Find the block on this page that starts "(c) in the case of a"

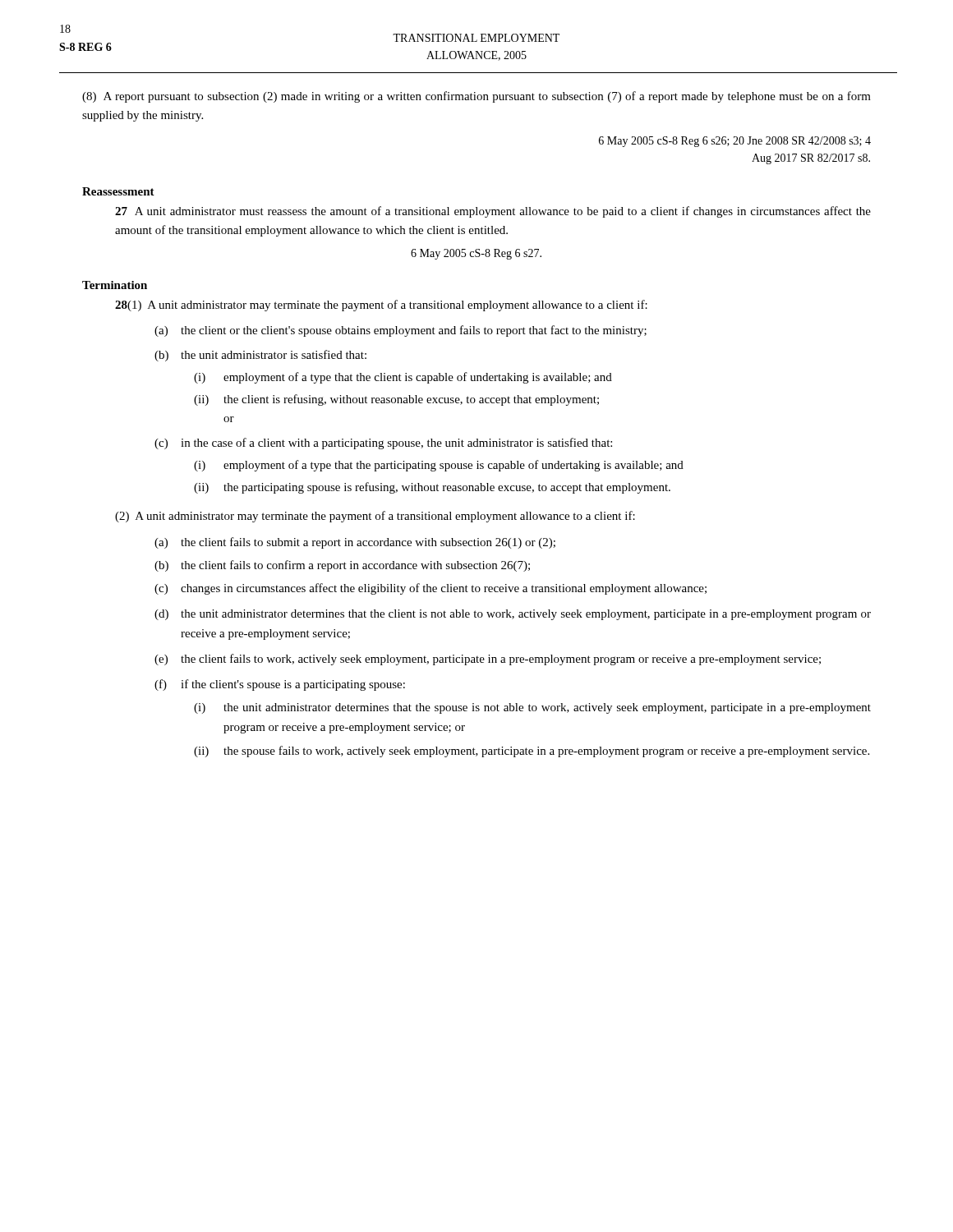[x=384, y=443]
